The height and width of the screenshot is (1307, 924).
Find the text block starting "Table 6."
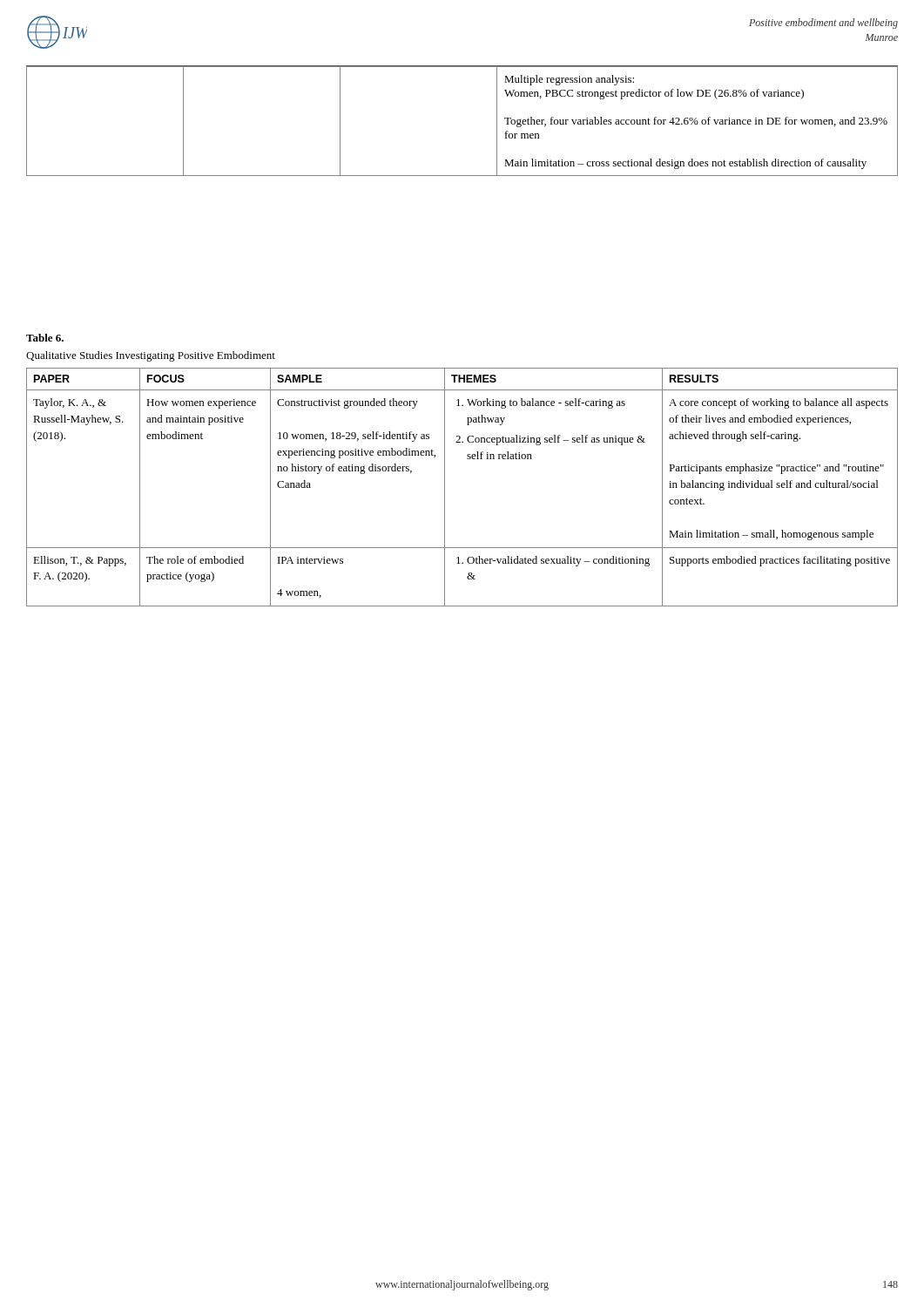coord(45,338)
